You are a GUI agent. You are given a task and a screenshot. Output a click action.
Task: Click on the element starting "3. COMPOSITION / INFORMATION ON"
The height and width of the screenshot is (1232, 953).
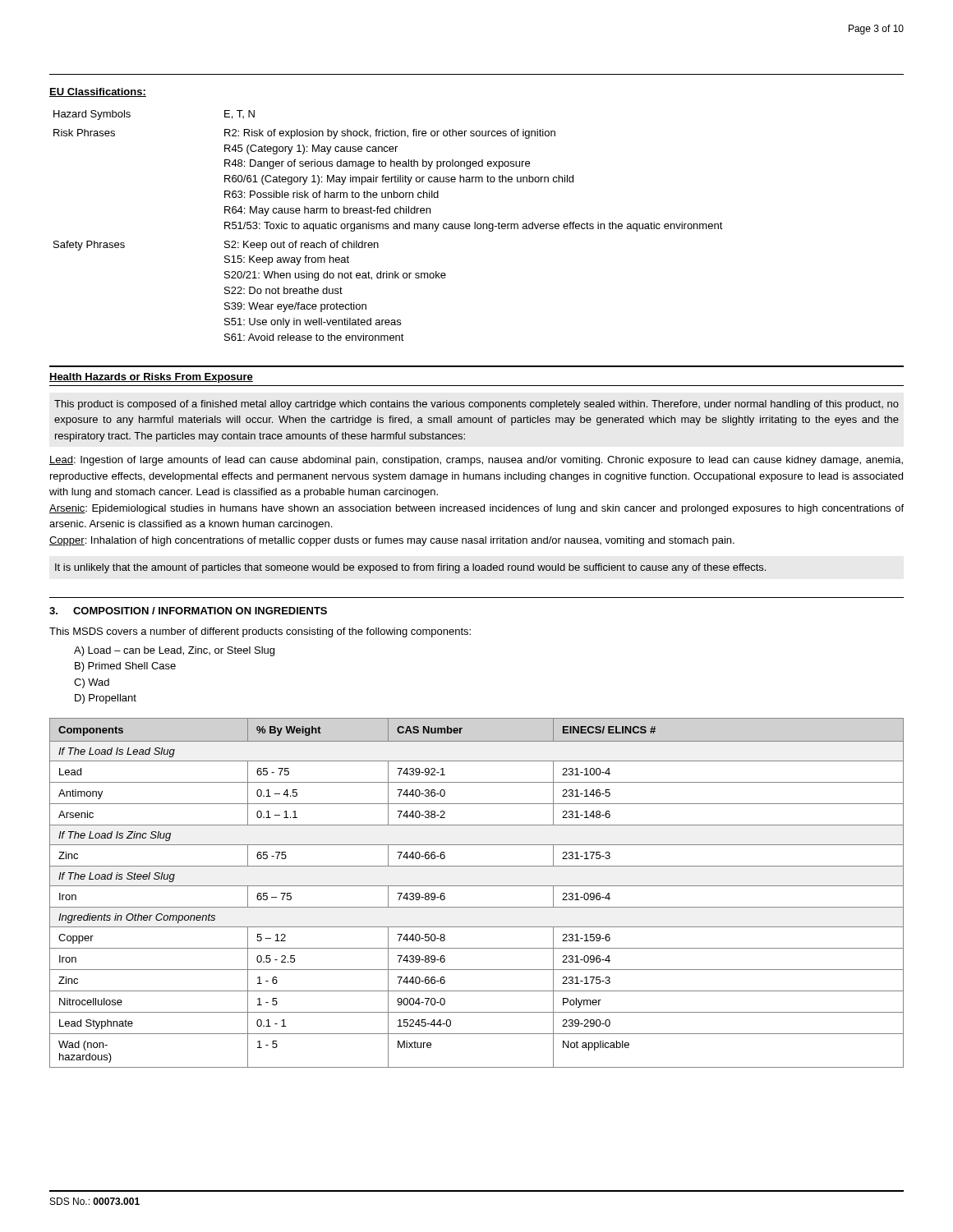pyautogui.click(x=476, y=607)
